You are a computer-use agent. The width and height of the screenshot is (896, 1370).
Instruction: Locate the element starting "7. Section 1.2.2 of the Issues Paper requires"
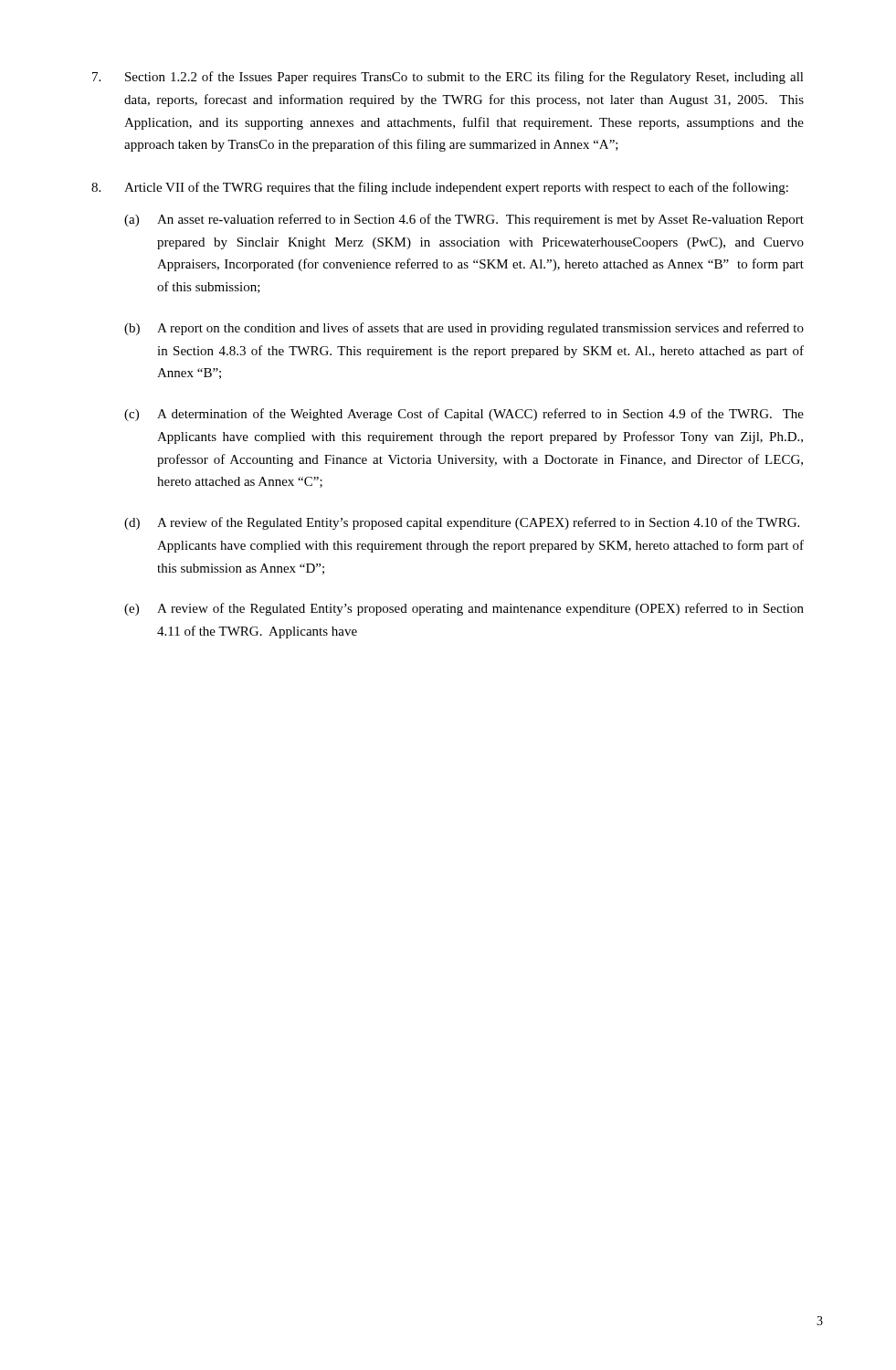(x=448, y=111)
